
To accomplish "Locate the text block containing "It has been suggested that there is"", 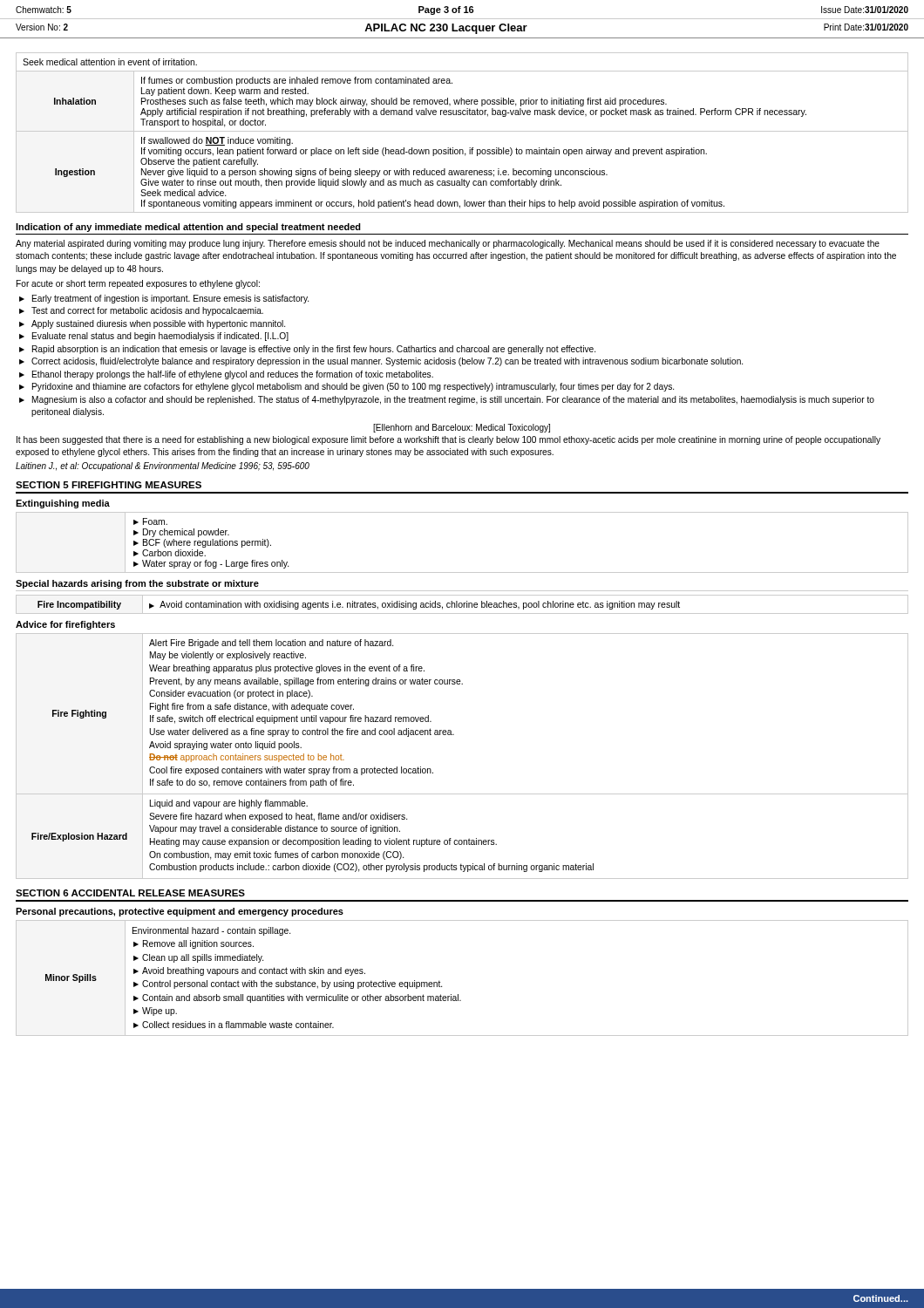I will pyautogui.click(x=448, y=446).
